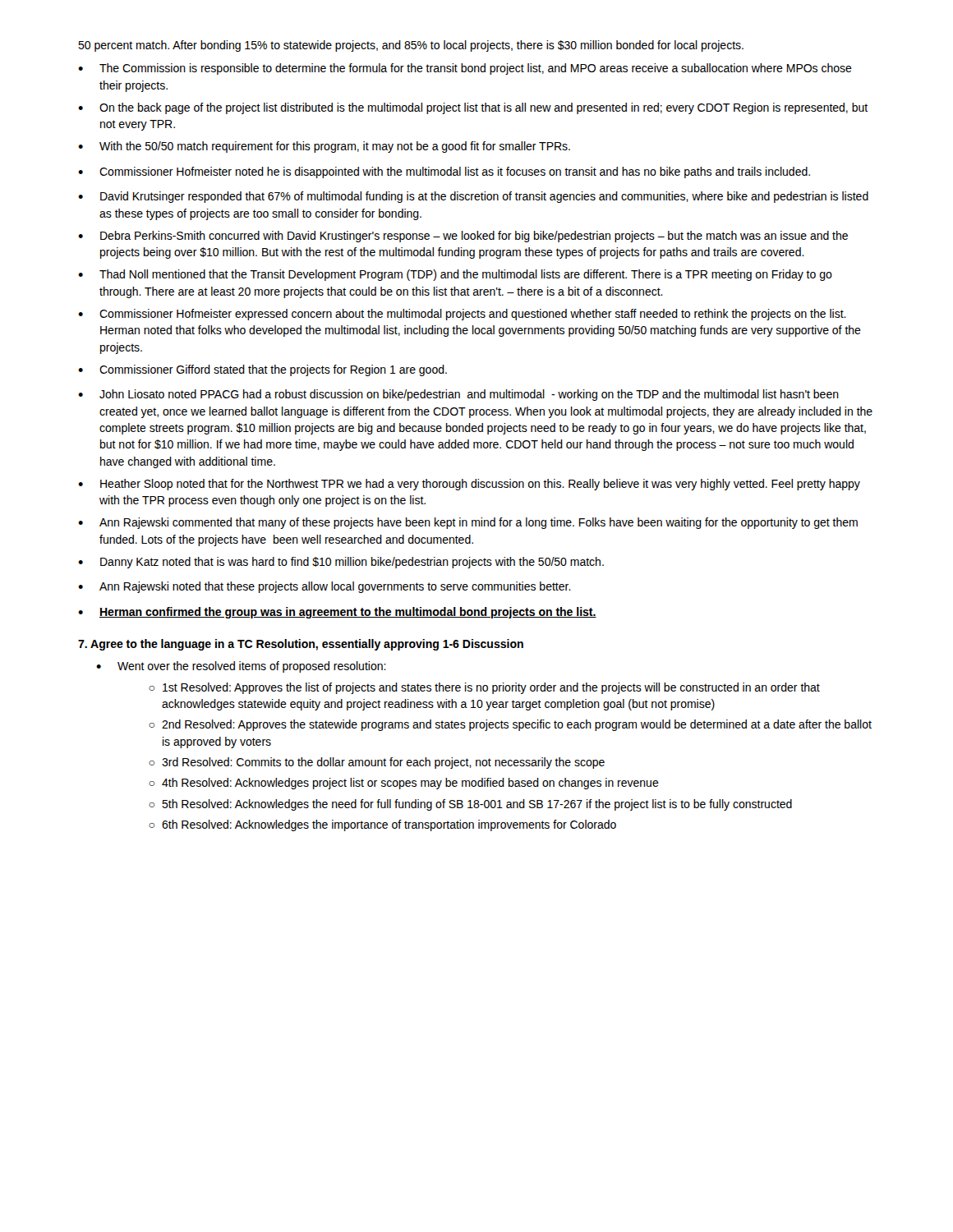Point to the text starting "○ 1st Resolved:"
Screen dimensions: 1232x953
(504, 696)
